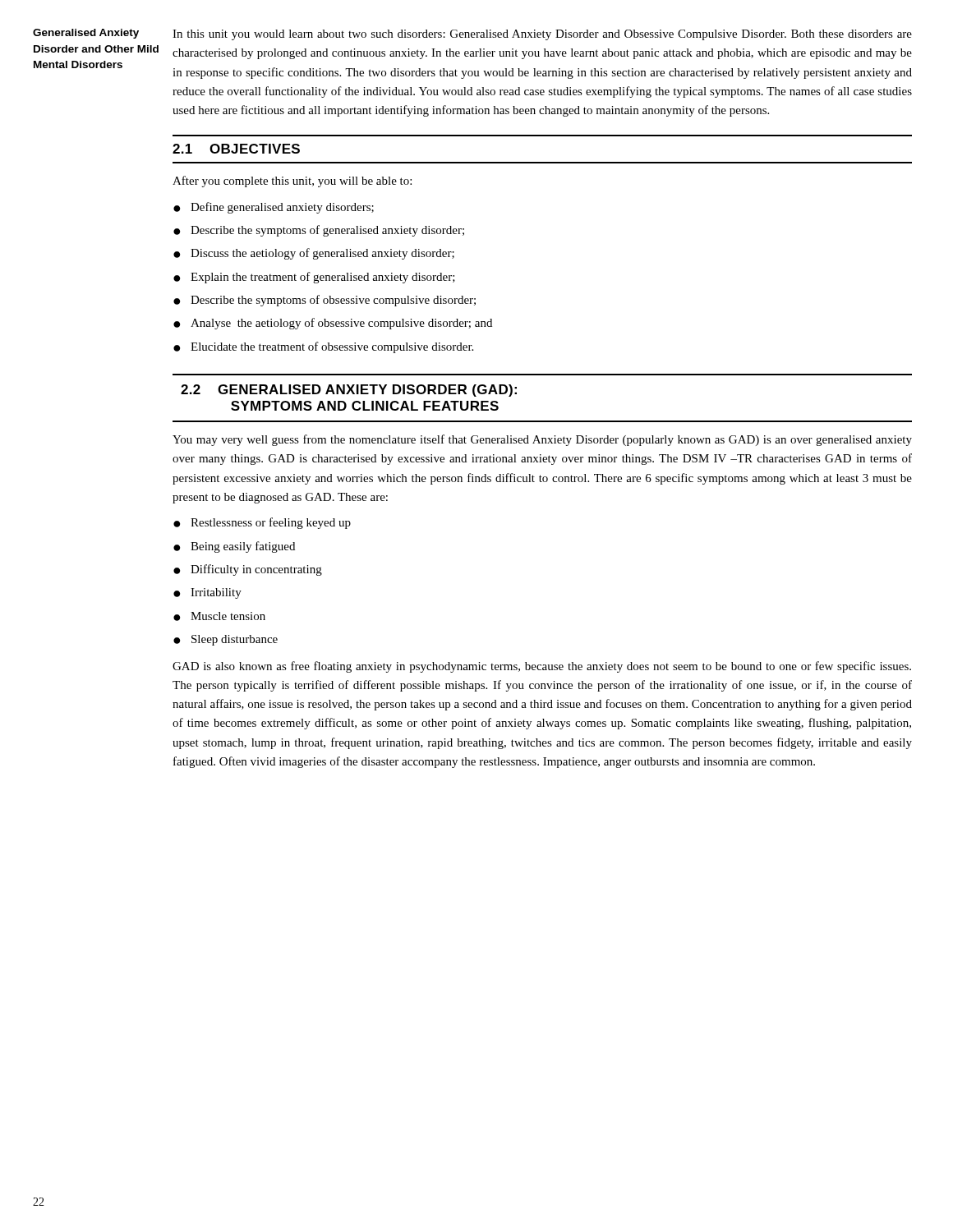Find the block on this page that starts "● Restlessness or feeling keyed"
The height and width of the screenshot is (1232, 953).
[262, 523]
